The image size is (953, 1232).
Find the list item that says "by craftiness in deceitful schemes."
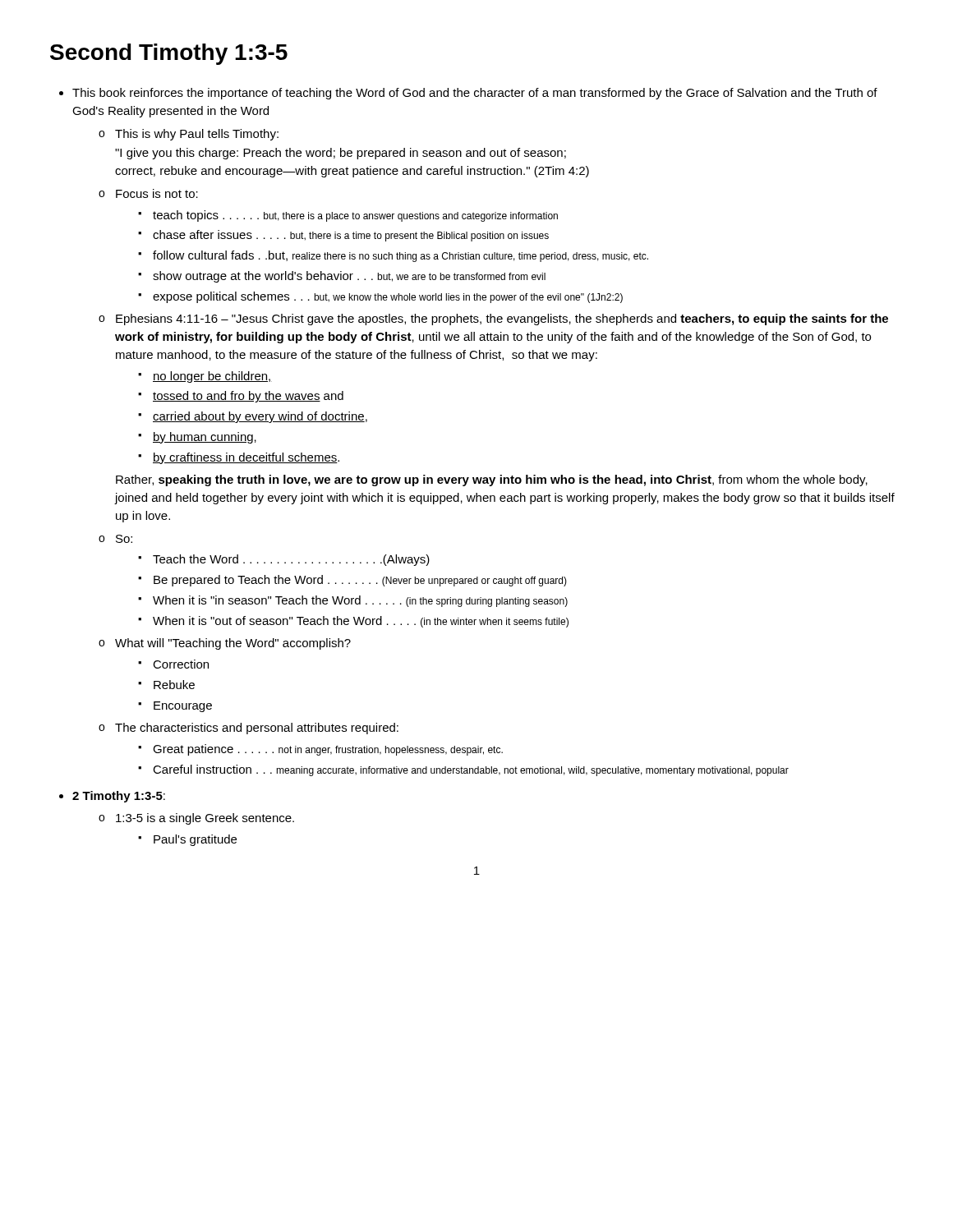pos(247,457)
